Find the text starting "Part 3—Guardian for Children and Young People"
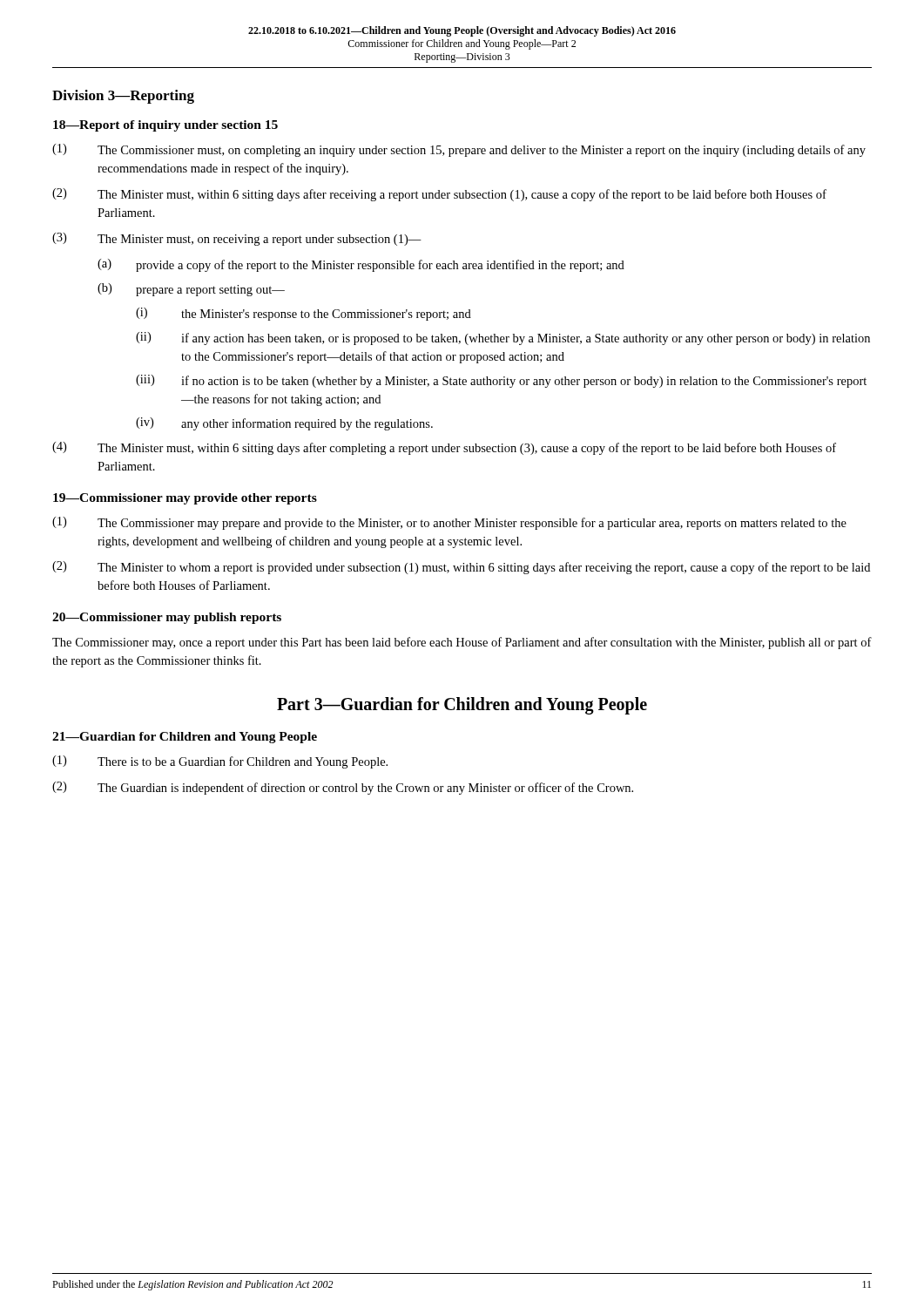Viewport: 924px width, 1307px height. pos(462,704)
